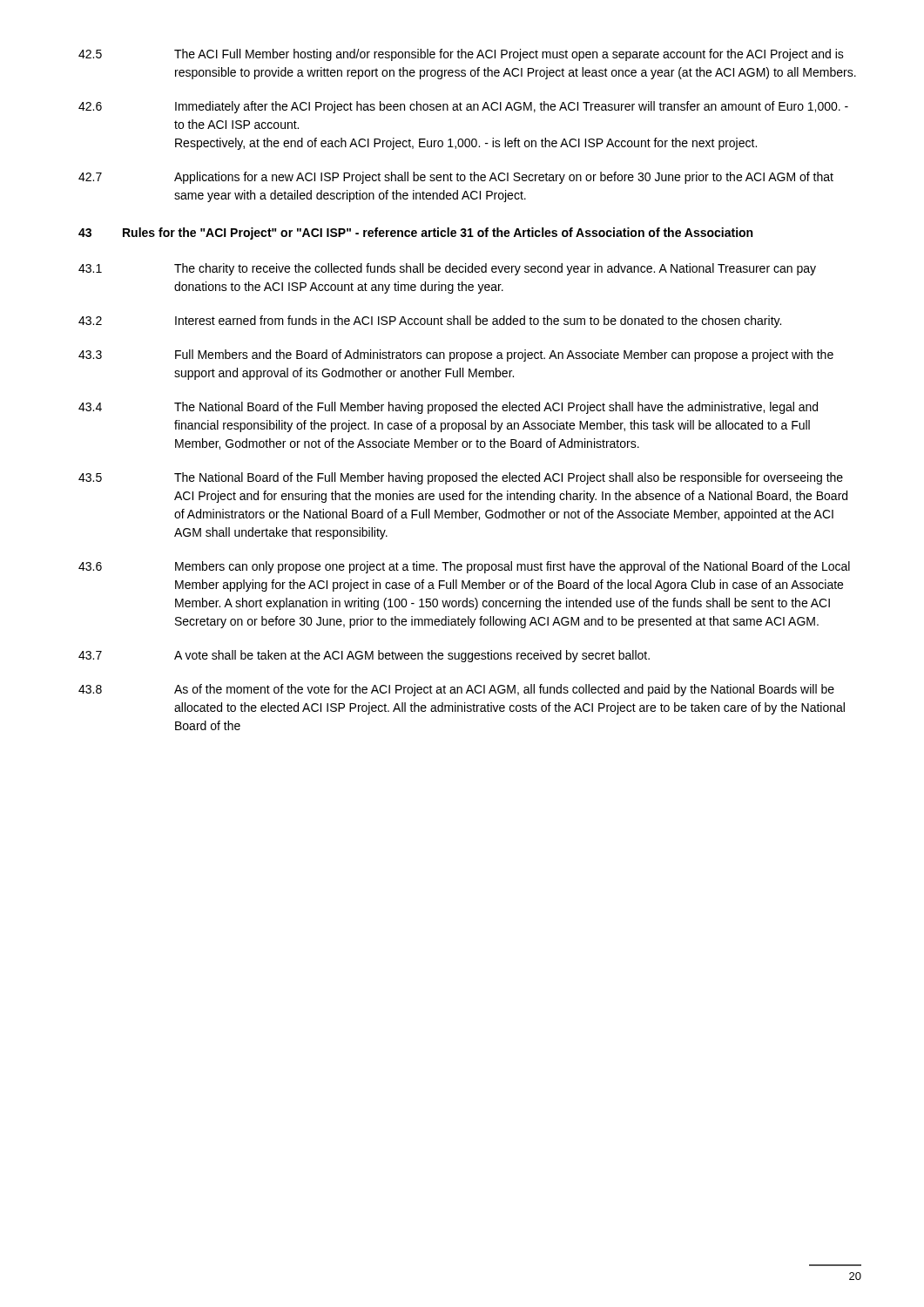924x1307 pixels.
Task: Select the text block starting "43.6 Members can only propose"
Action: pos(470,594)
